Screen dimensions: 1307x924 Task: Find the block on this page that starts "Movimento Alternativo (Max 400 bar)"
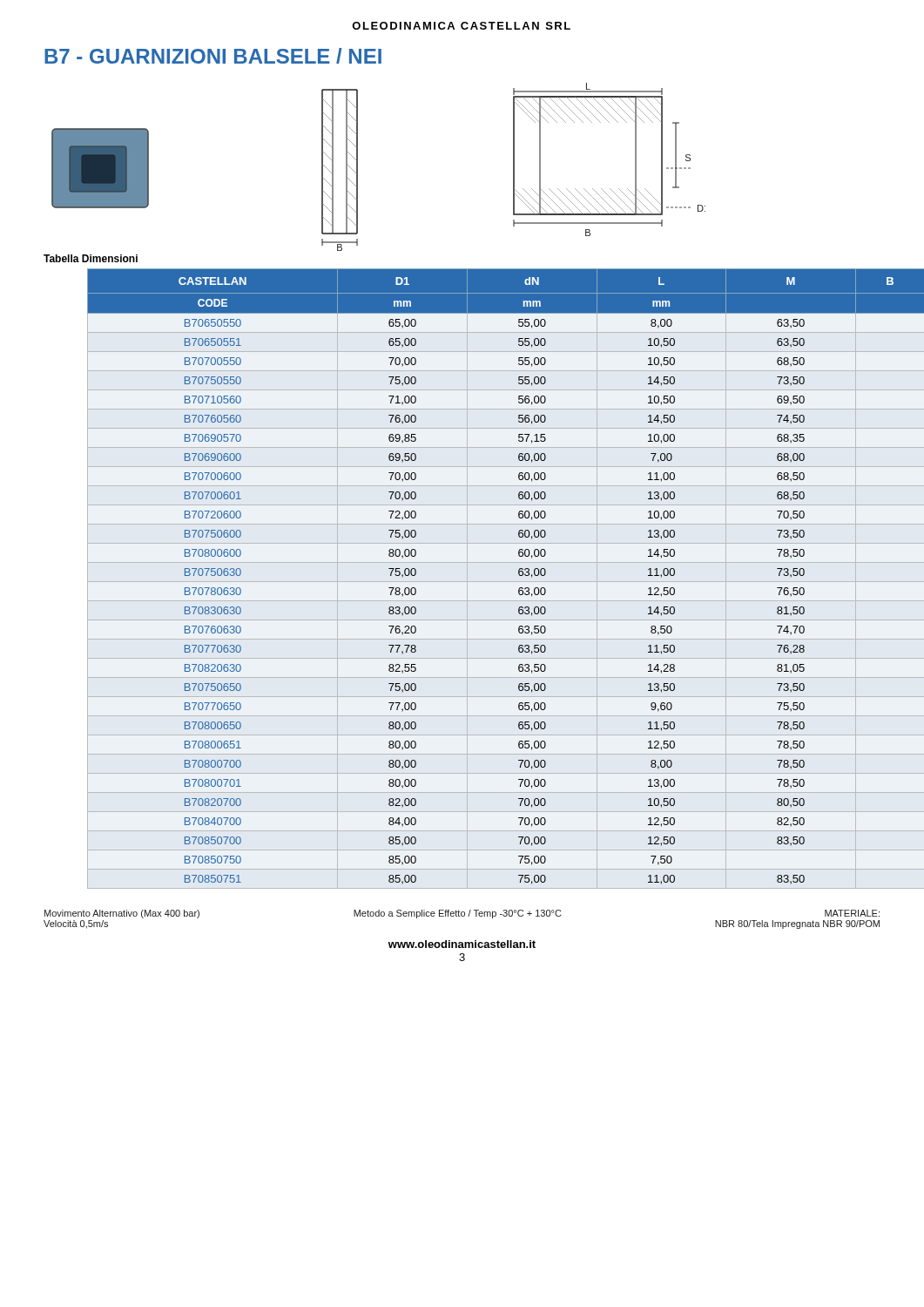click(462, 918)
